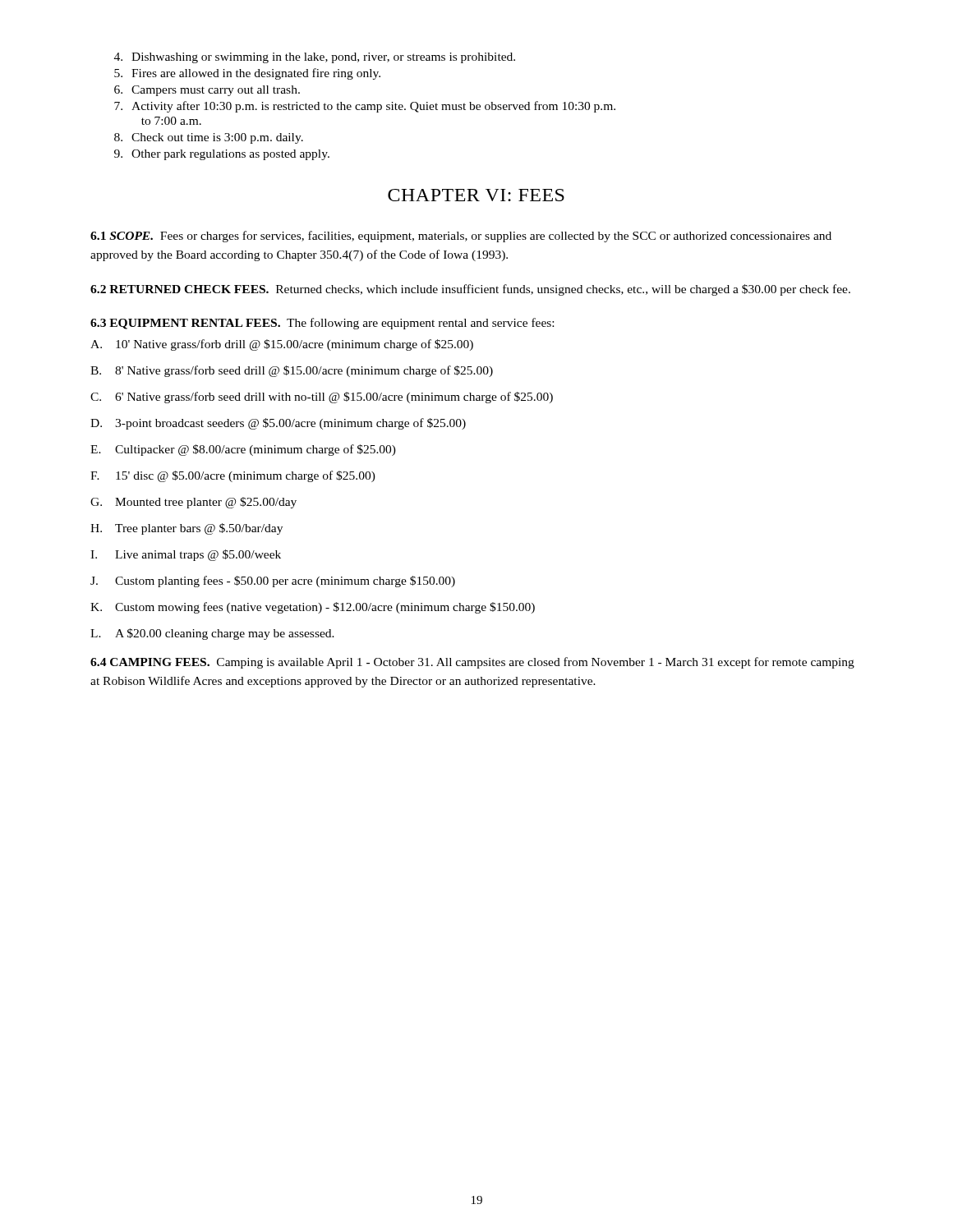953x1232 pixels.
Task: Locate the block of text that opens with "H. Tree planter"
Action: (186, 529)
